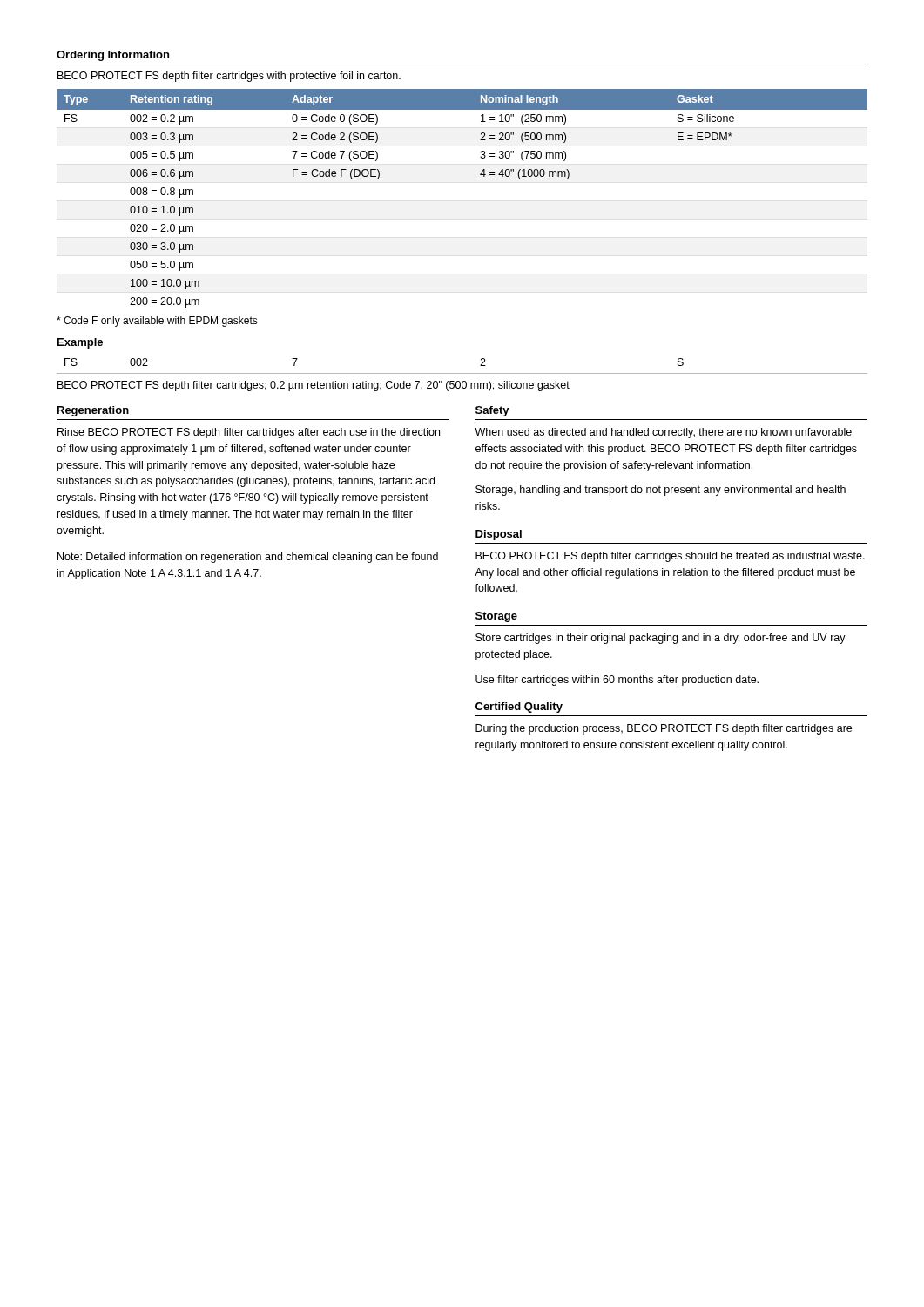Image resolution: width=924 pixels, height=1307 pixels.
Task: Point to the region starting "BECO PROTECT FS depth filter cartridges; 0.2 µm"
Action: 313,385
